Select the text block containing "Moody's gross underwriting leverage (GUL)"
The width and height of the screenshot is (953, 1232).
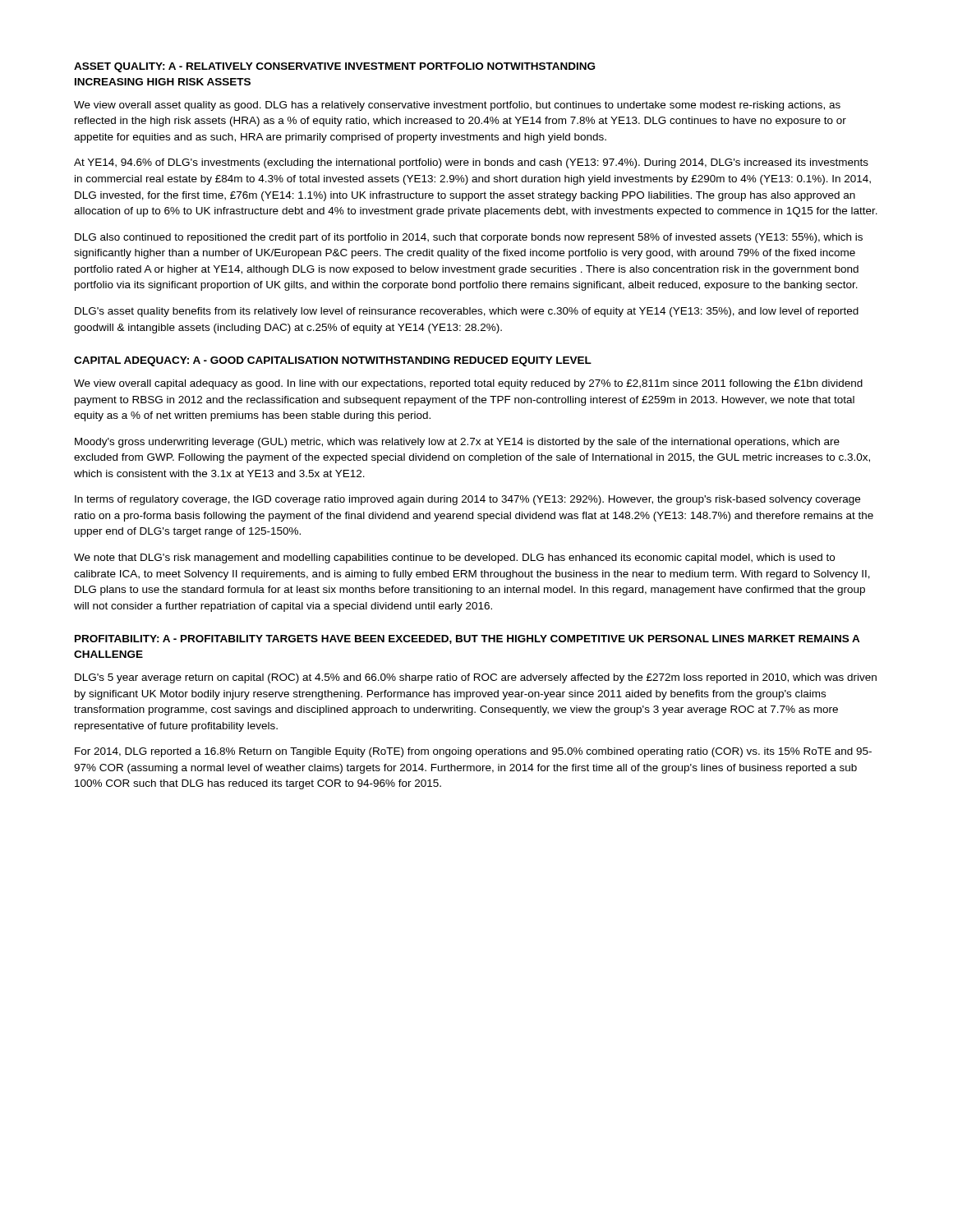(x=472, y=457)
